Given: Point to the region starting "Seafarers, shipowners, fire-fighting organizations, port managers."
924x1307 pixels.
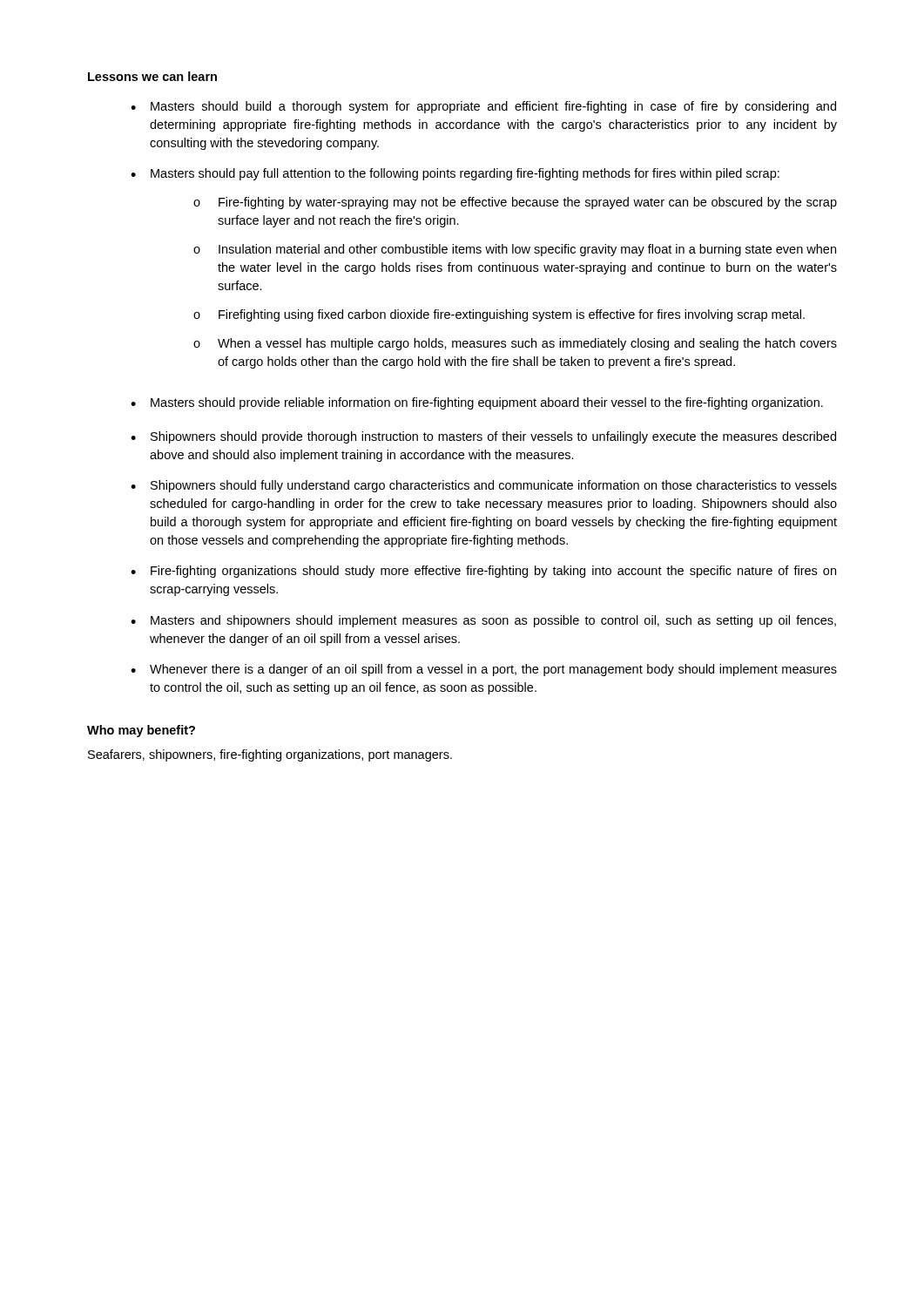Looking at the screenshot, I should click(270, 754).
